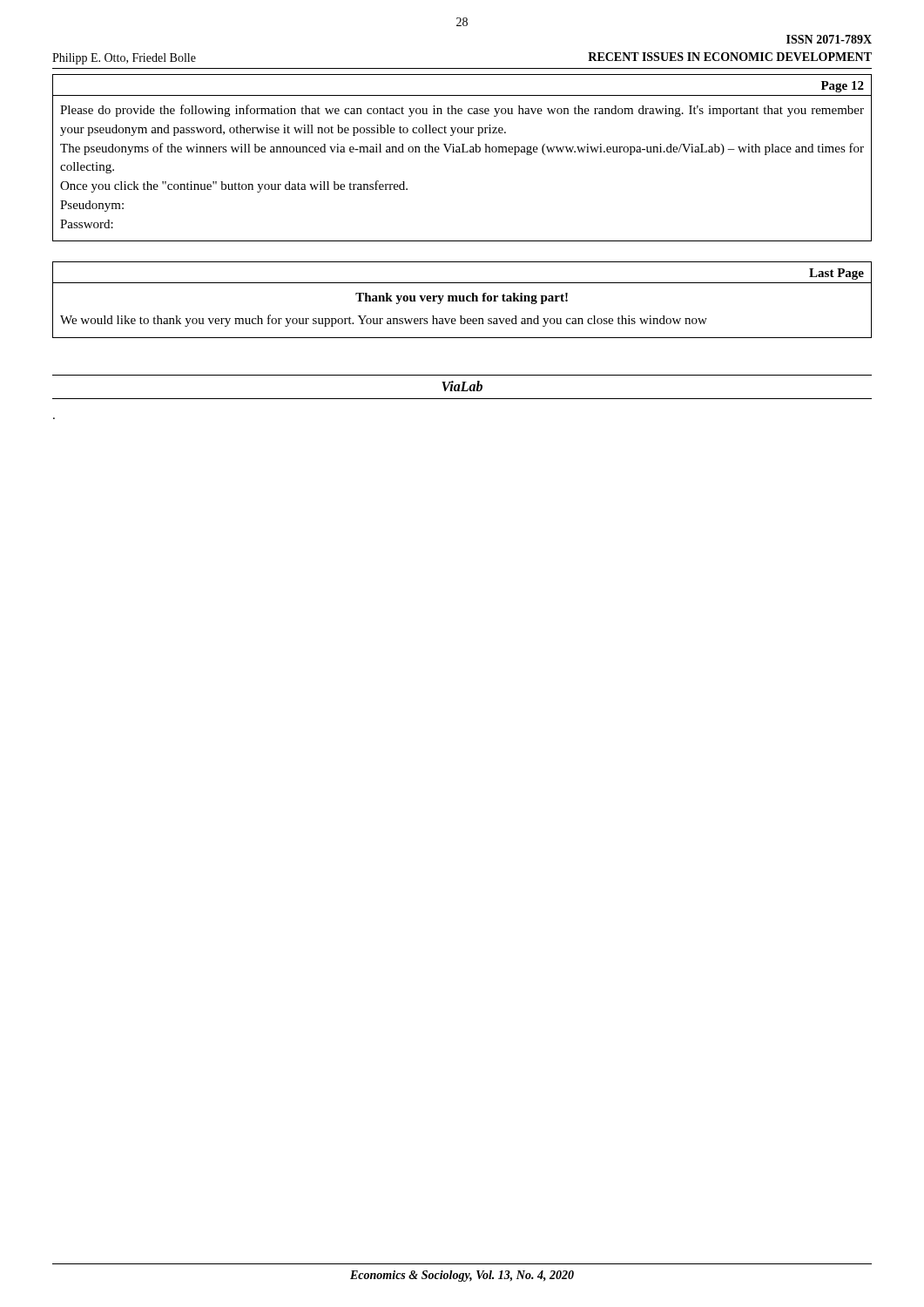
Task: Select the section header that says "Last Page"
Action: pos(837,273)
